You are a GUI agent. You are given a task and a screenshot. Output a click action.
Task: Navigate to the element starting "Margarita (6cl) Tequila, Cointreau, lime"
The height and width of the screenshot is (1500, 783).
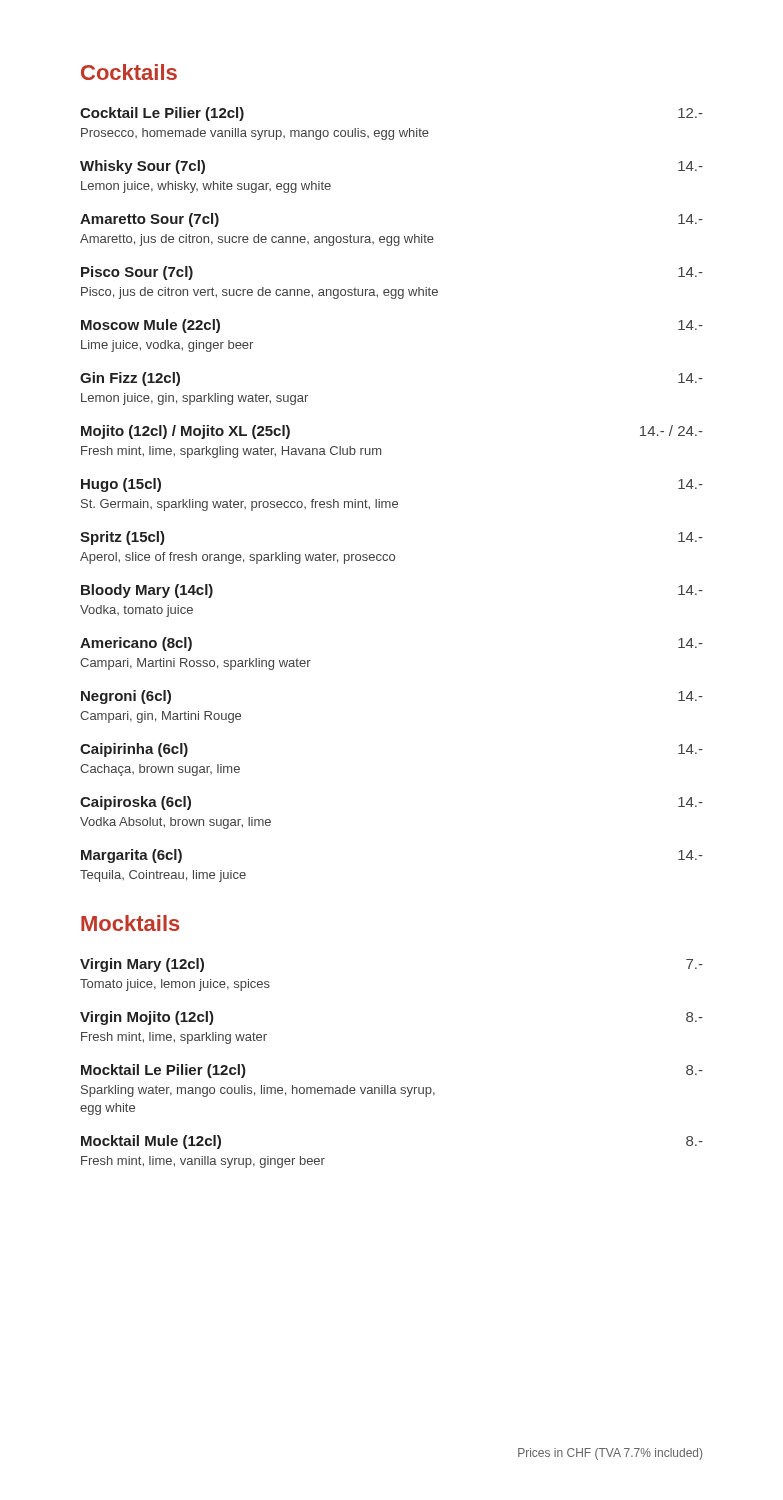point(132,856)
